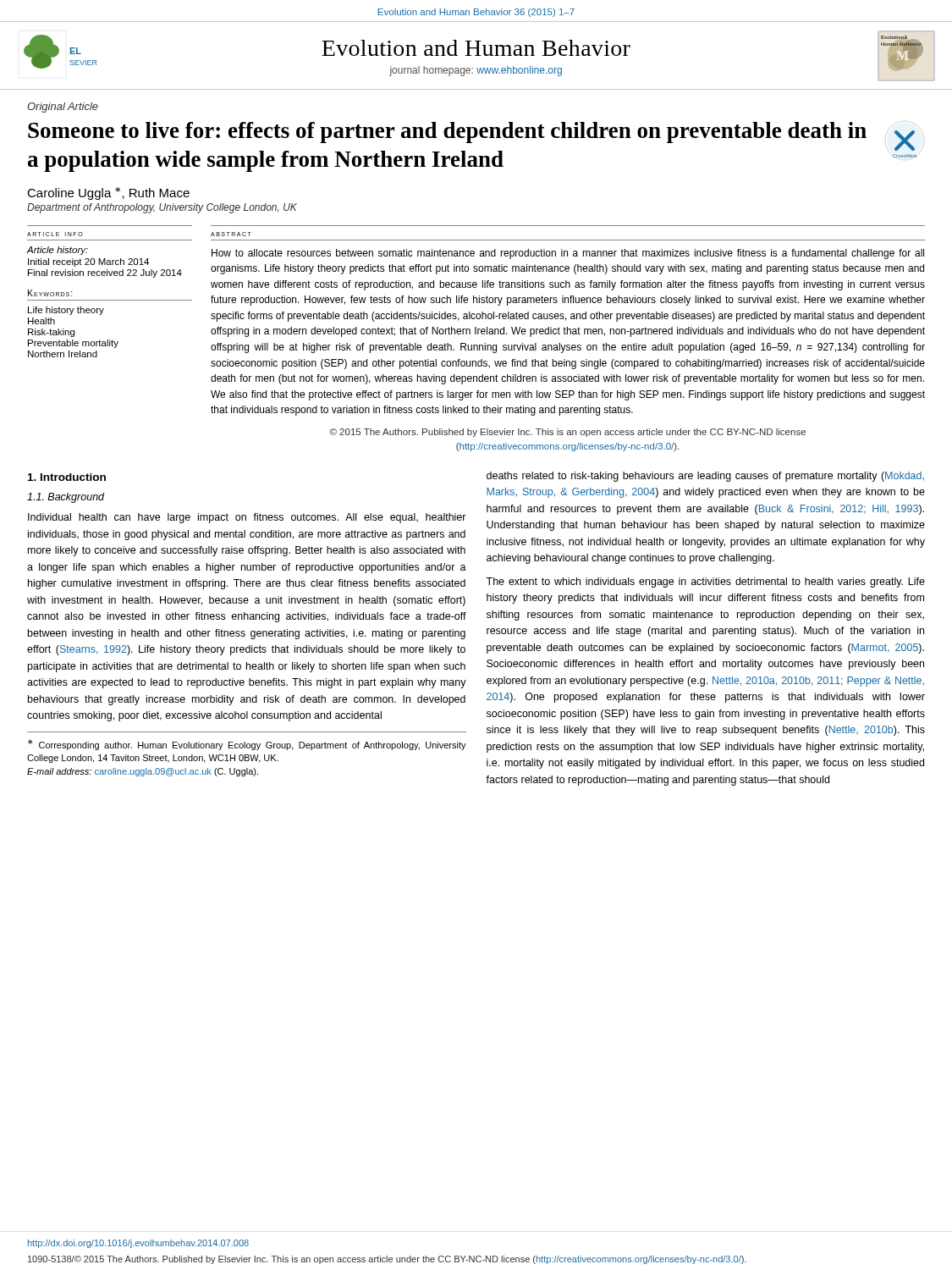Viewport: 952px width, 1270px height.
Task: Click on the text that says "Original Article"
Action: click(x=63, y=106)
